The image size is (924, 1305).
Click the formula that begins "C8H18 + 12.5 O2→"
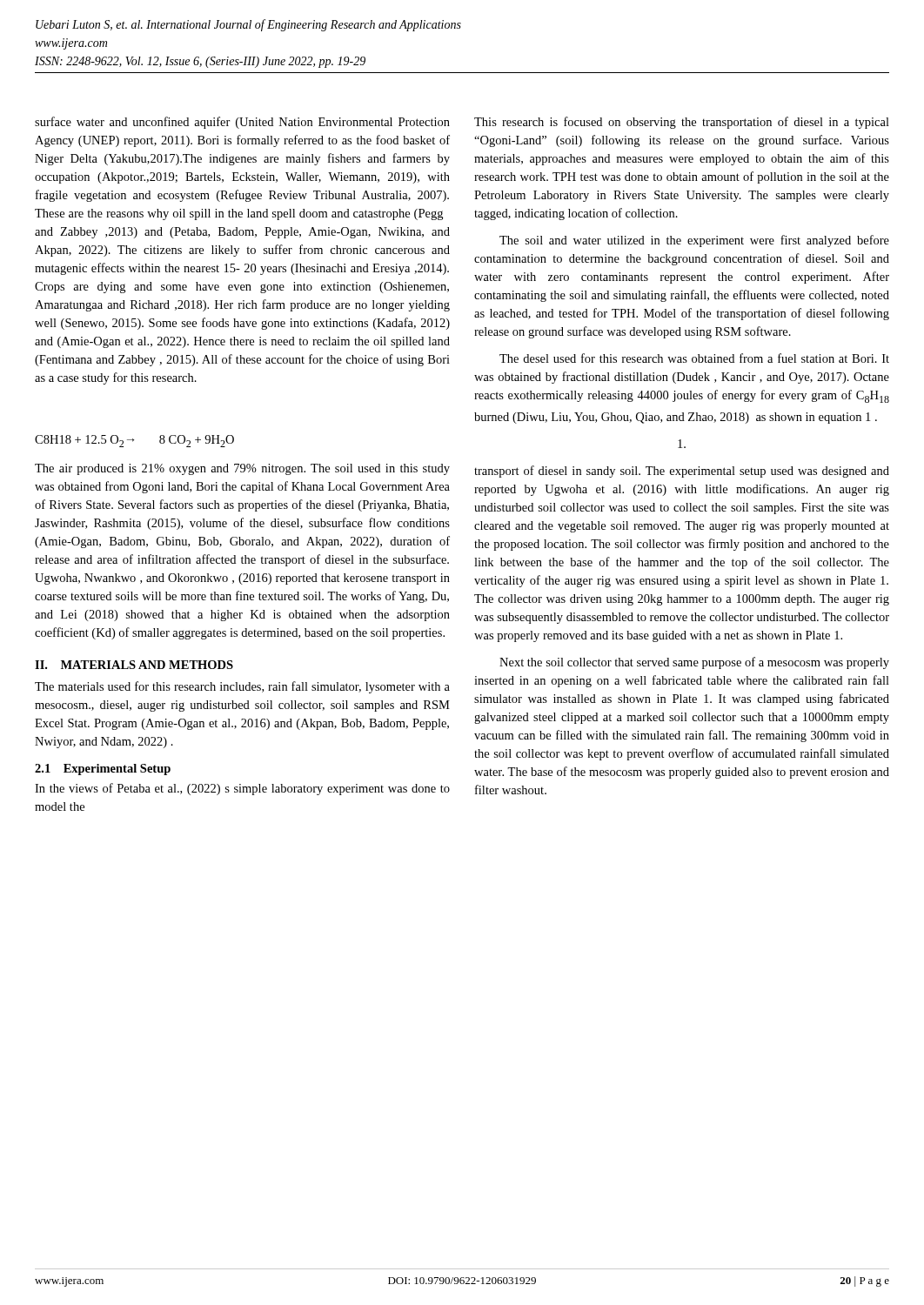(x=135, y=441)
